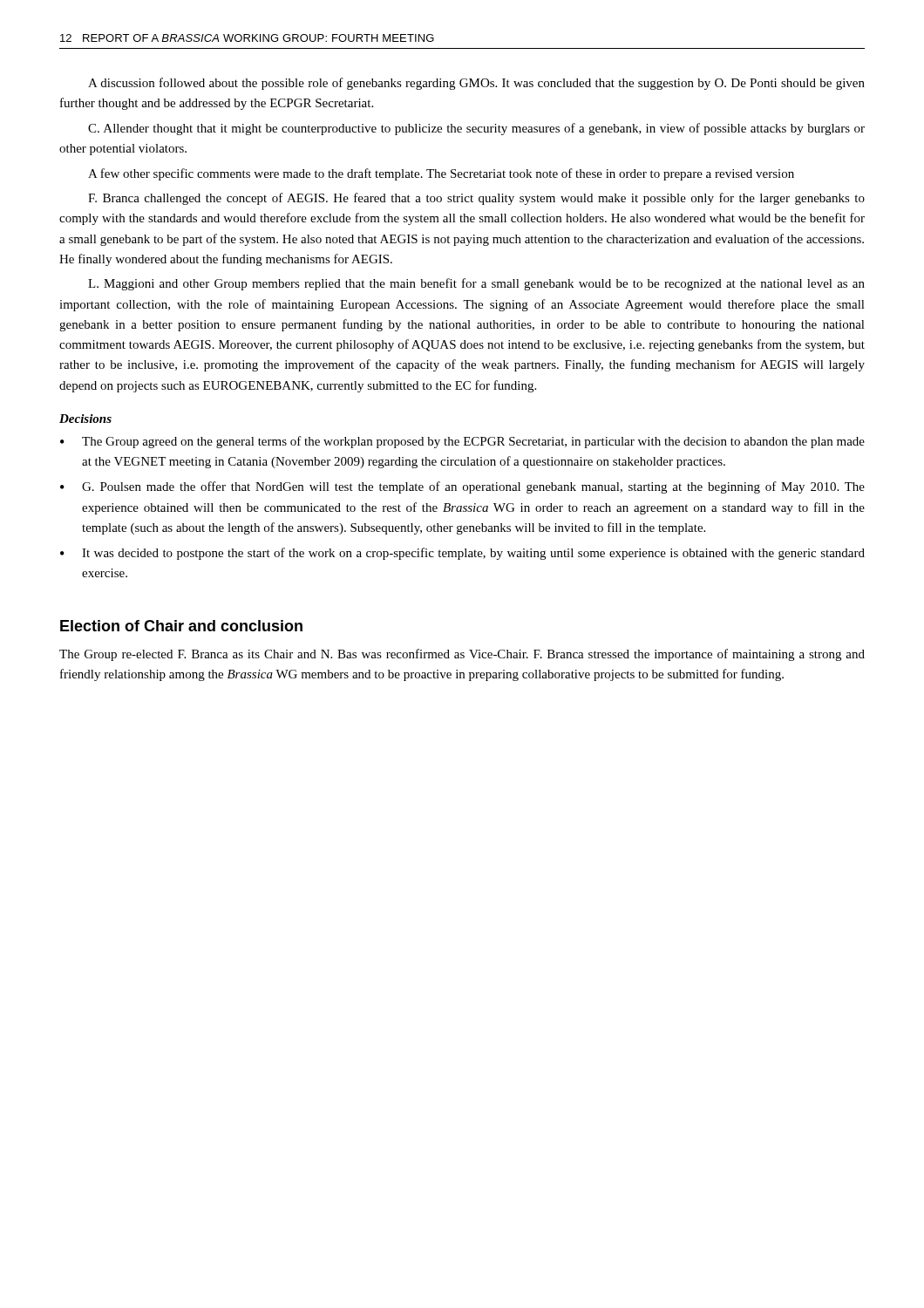The image size is (924, 1308).
Task: Locate the text block that says "The Group re-elected"
Action: 462,664
